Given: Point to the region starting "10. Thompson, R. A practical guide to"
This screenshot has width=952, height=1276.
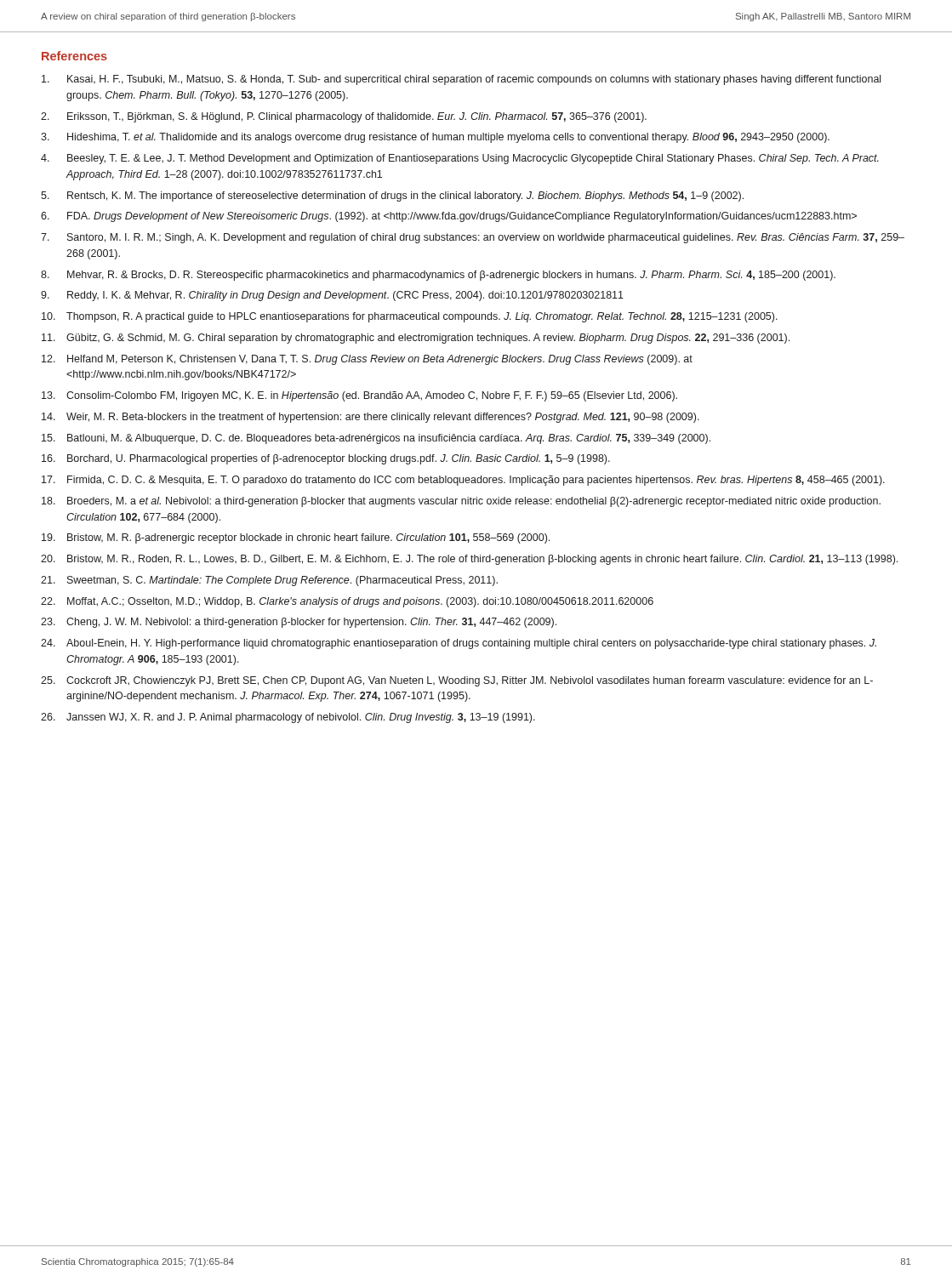Looking at the screenshot, I should tap(476, 317).
